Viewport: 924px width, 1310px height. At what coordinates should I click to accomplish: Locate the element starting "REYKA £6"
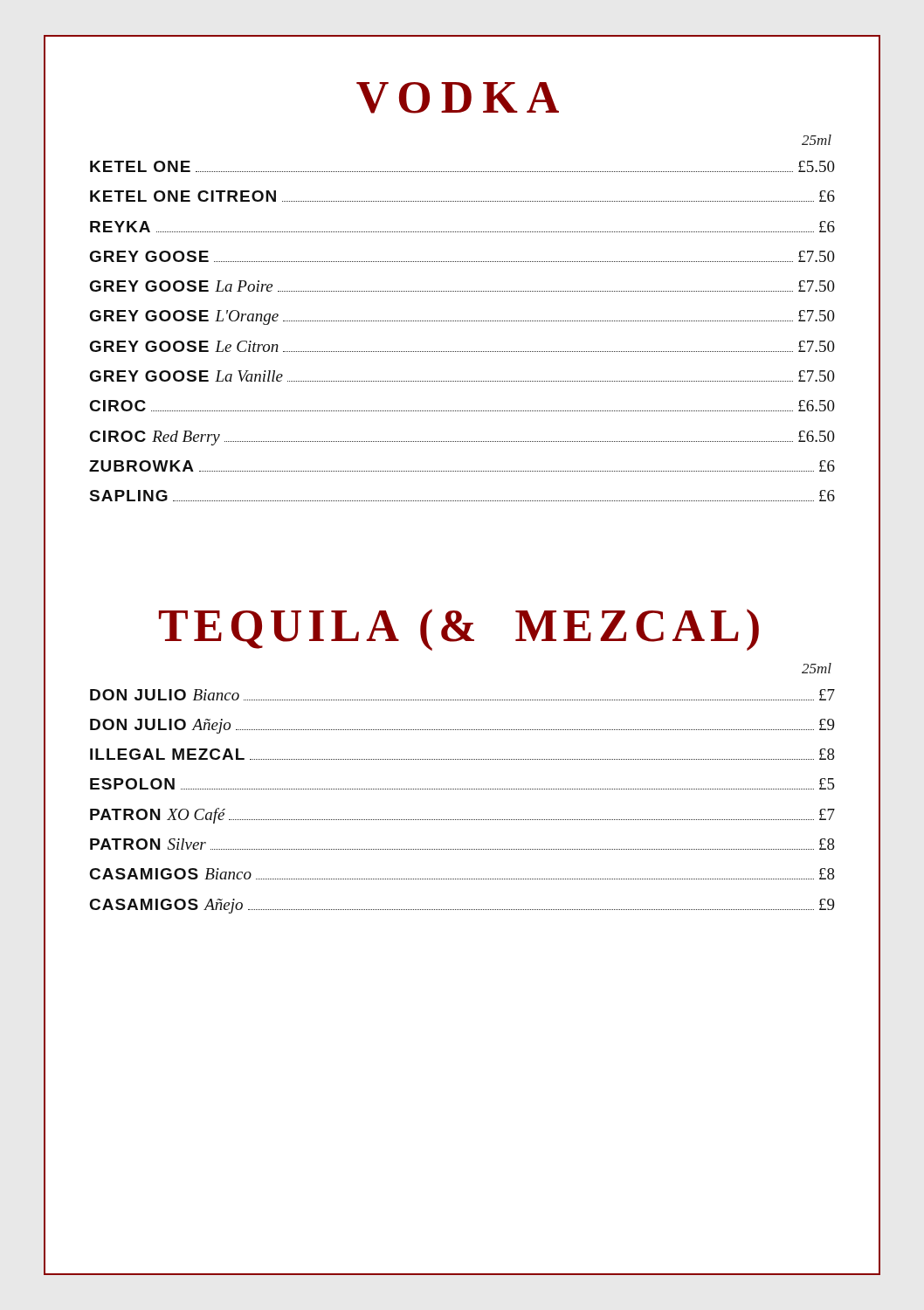pyautogui.click(x=462, y=227)
